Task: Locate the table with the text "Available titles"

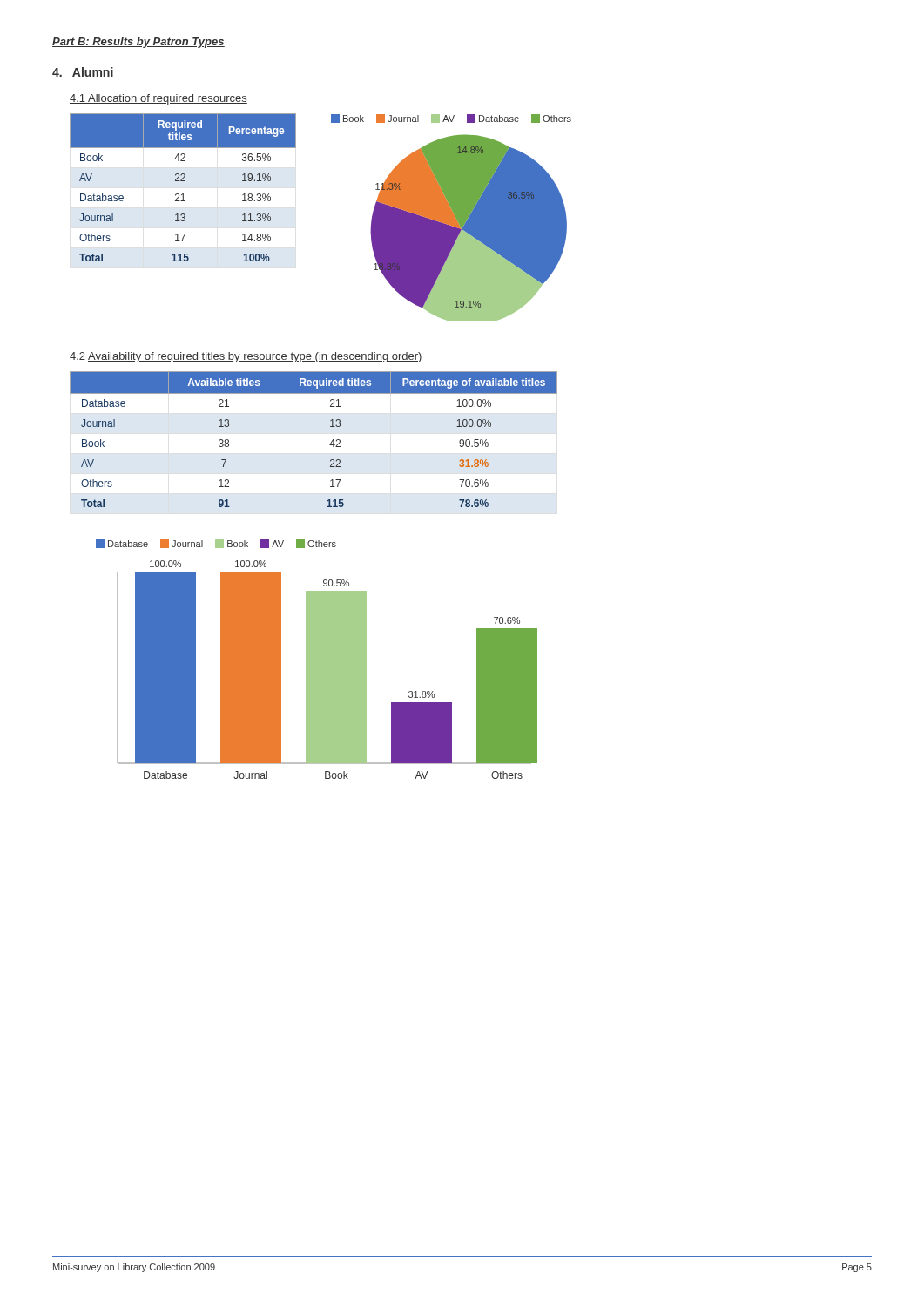Action: pos(471,443)
